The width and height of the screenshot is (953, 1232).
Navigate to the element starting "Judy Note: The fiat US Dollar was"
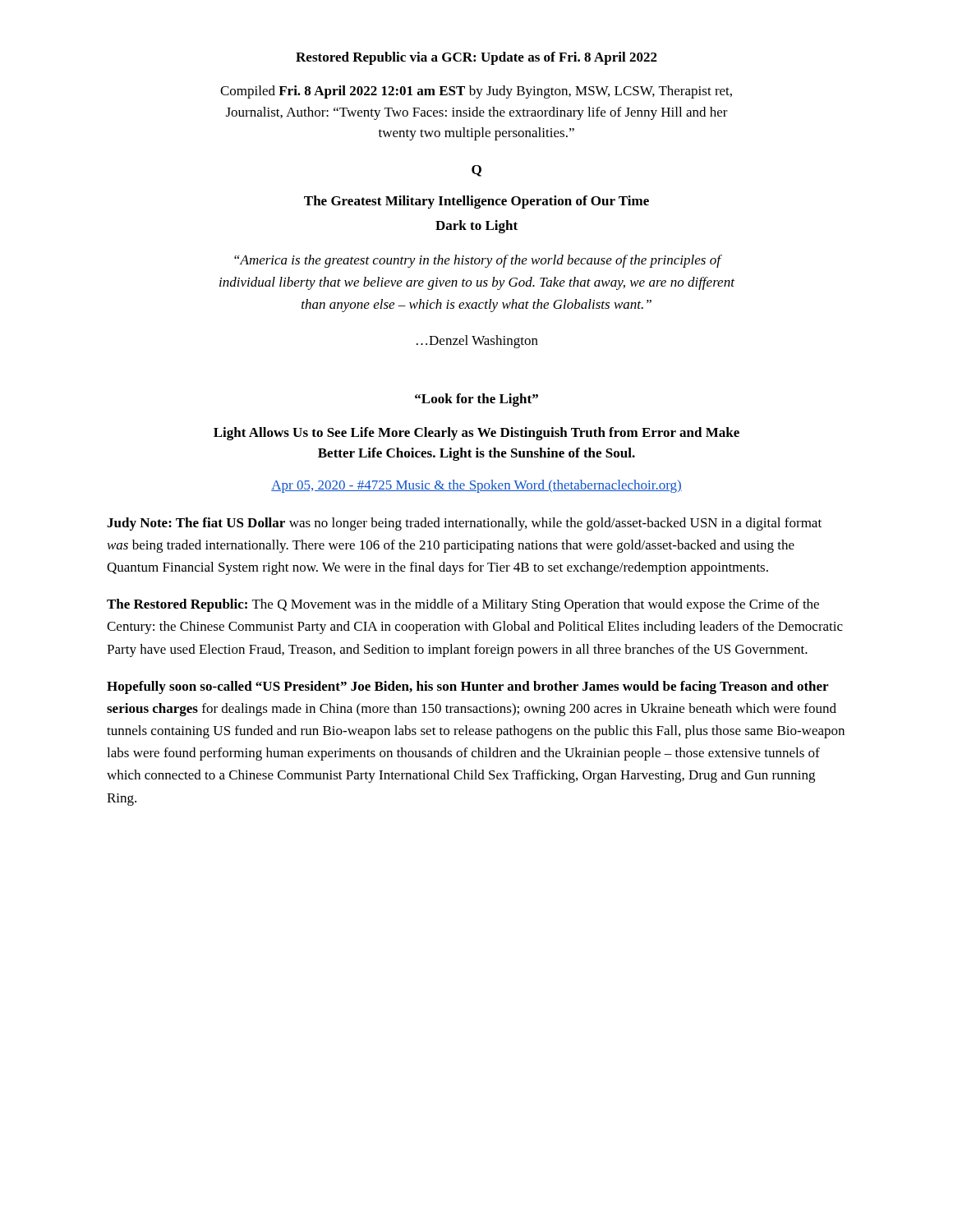point(464,545)
